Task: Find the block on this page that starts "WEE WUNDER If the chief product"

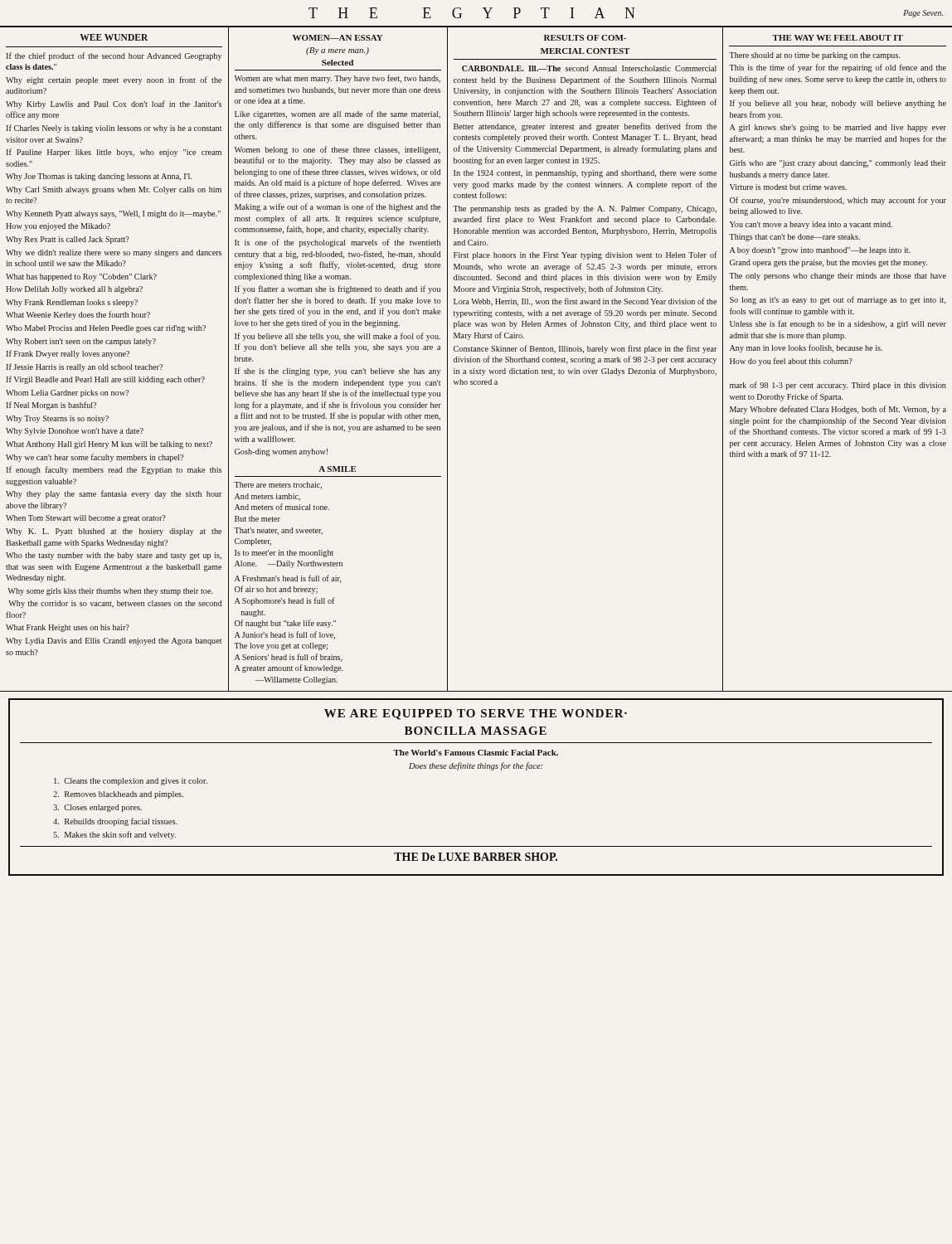Action: tap(114, 345)
